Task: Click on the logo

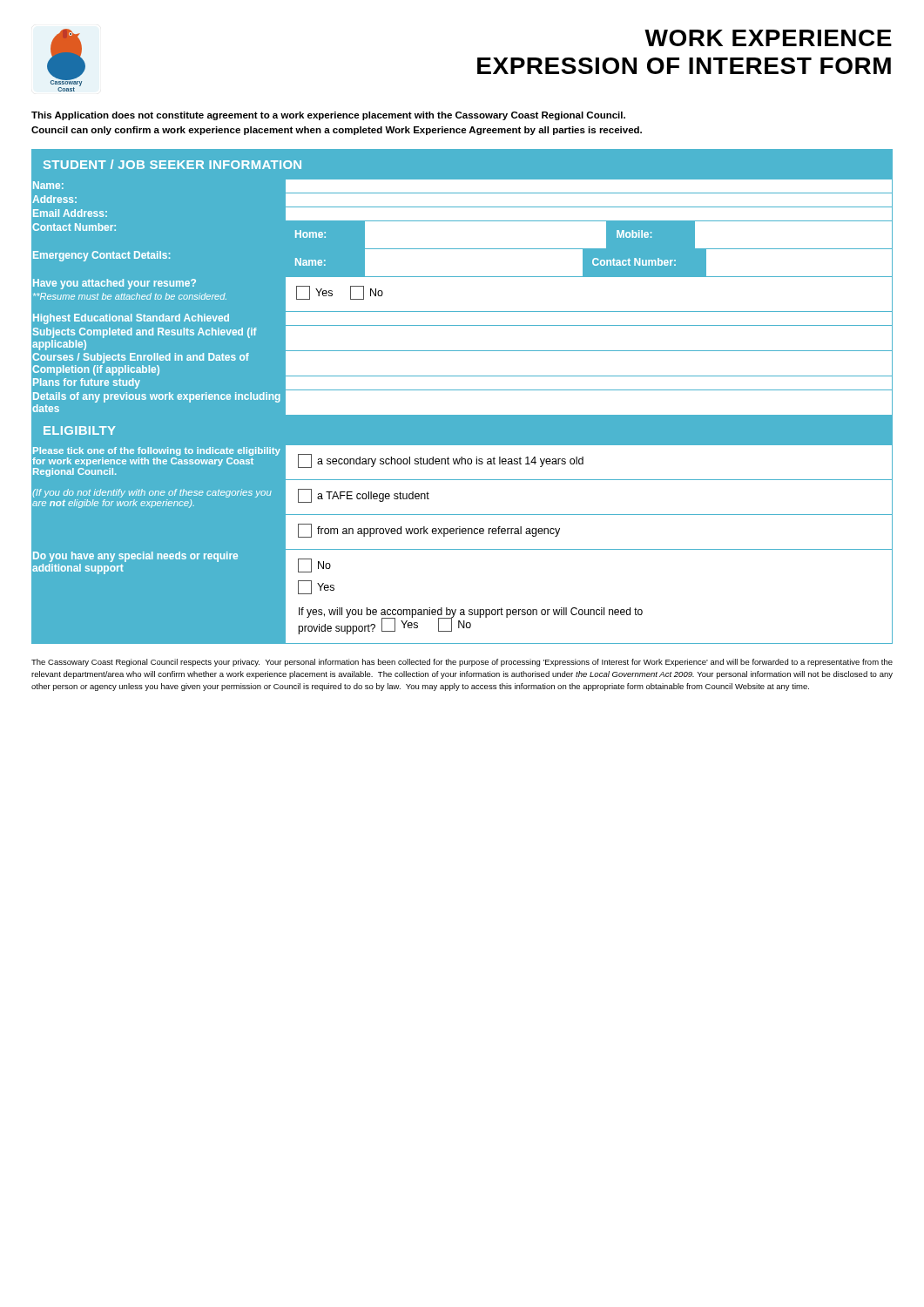Action: (x=66, y=59)
